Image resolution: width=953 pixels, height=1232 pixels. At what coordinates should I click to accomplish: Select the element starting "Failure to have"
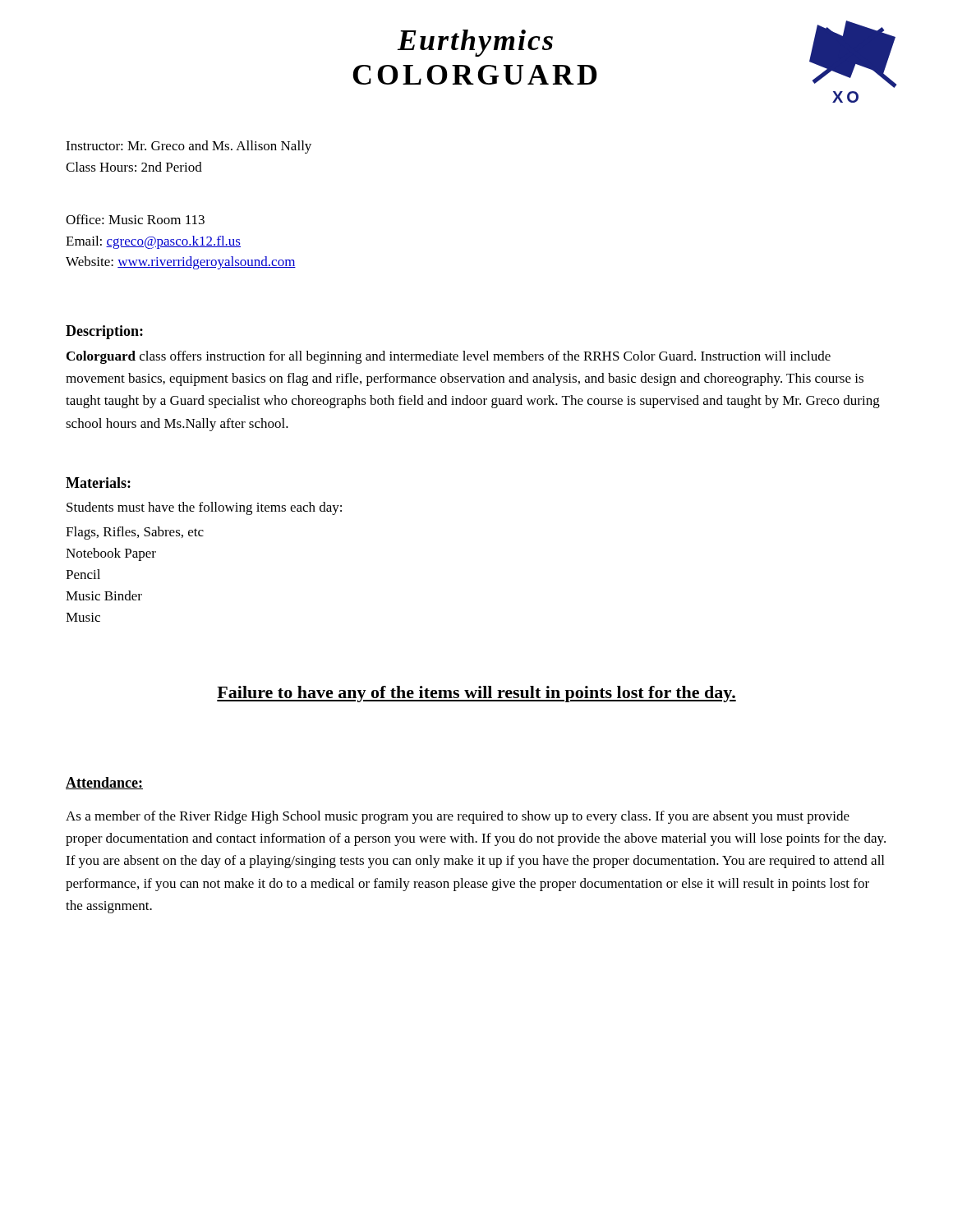(476, 692)
